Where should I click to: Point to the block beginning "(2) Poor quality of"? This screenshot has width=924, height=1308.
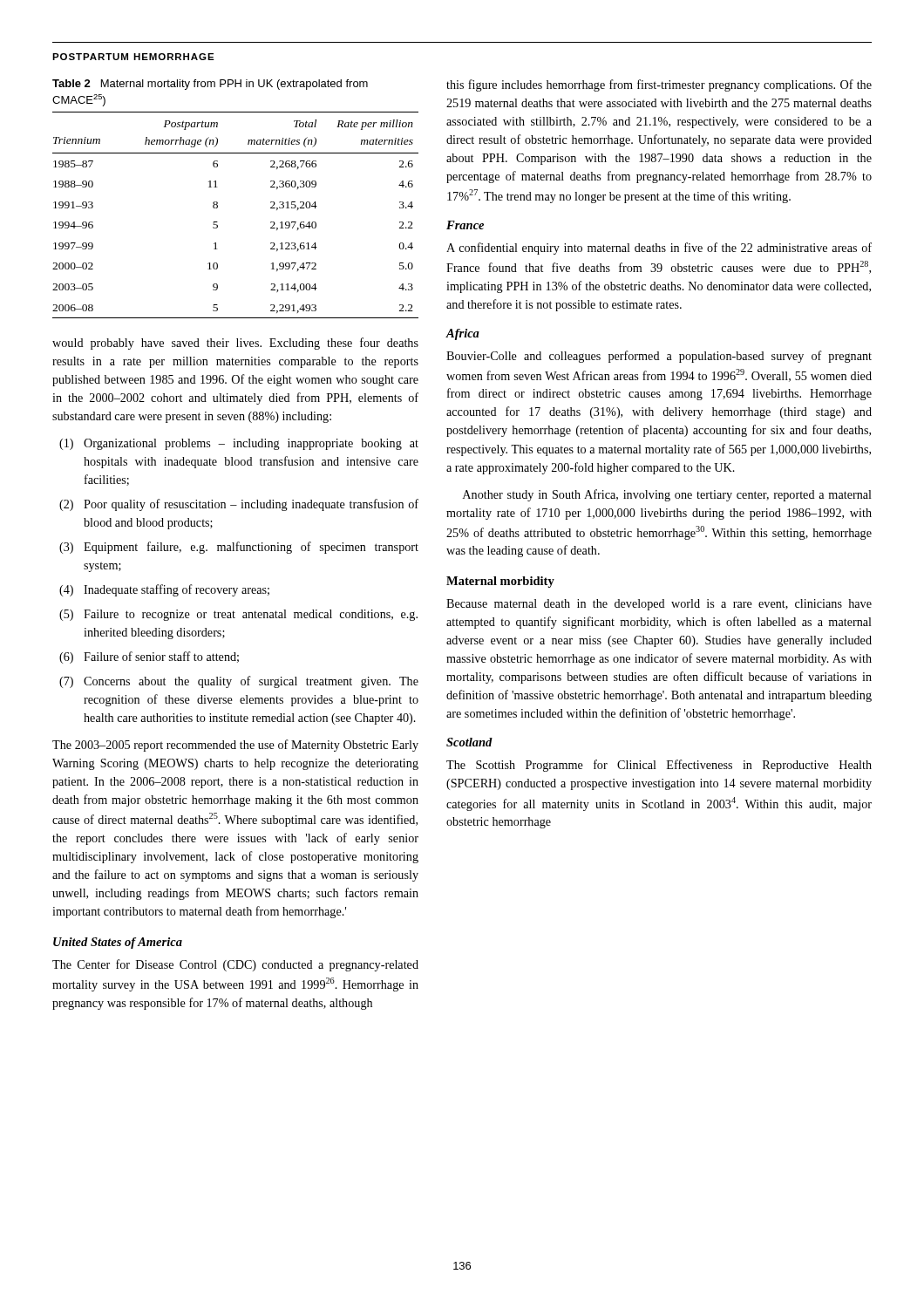point(239,514)
